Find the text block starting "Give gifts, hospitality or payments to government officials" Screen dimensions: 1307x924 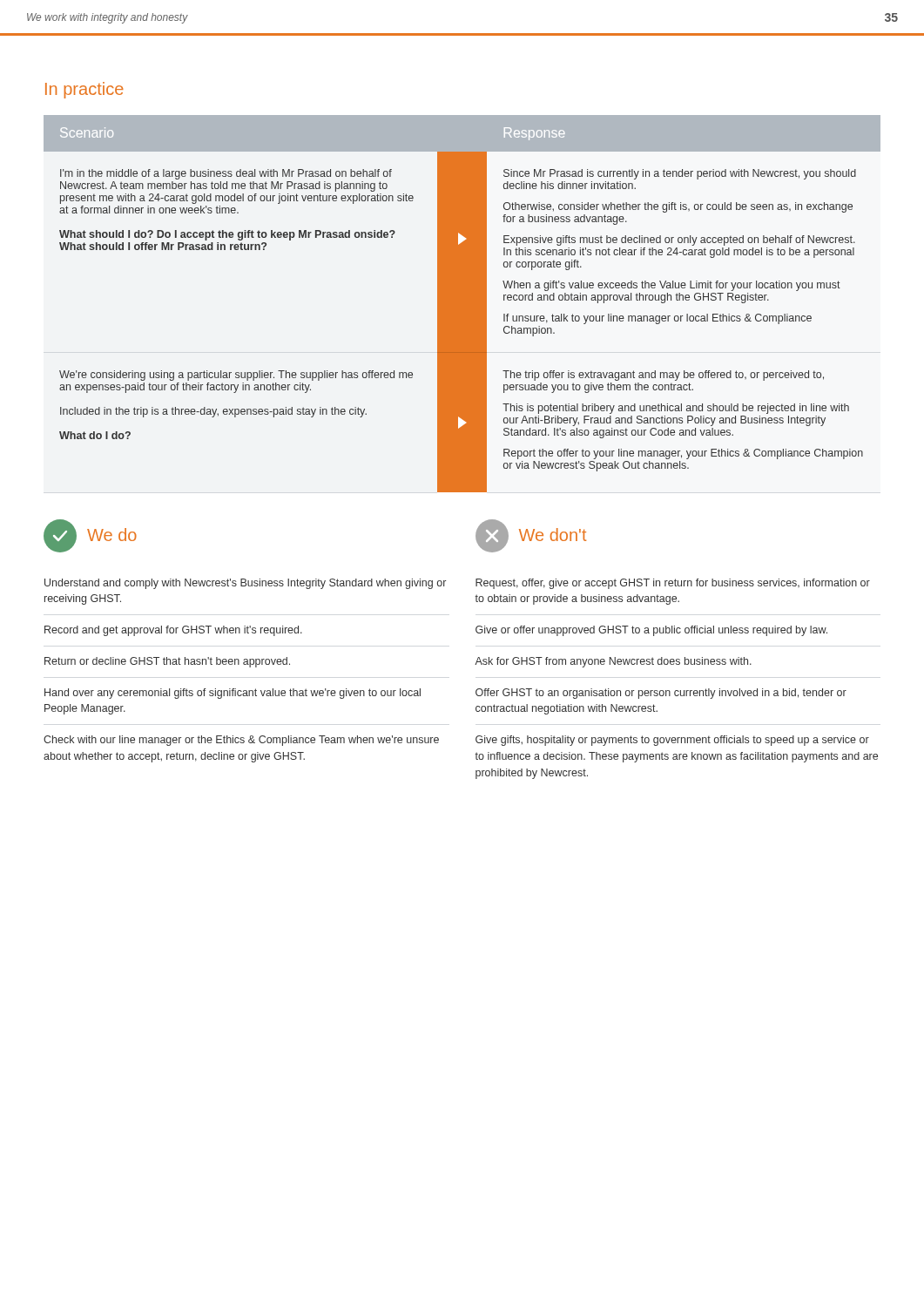pos(677,756)
